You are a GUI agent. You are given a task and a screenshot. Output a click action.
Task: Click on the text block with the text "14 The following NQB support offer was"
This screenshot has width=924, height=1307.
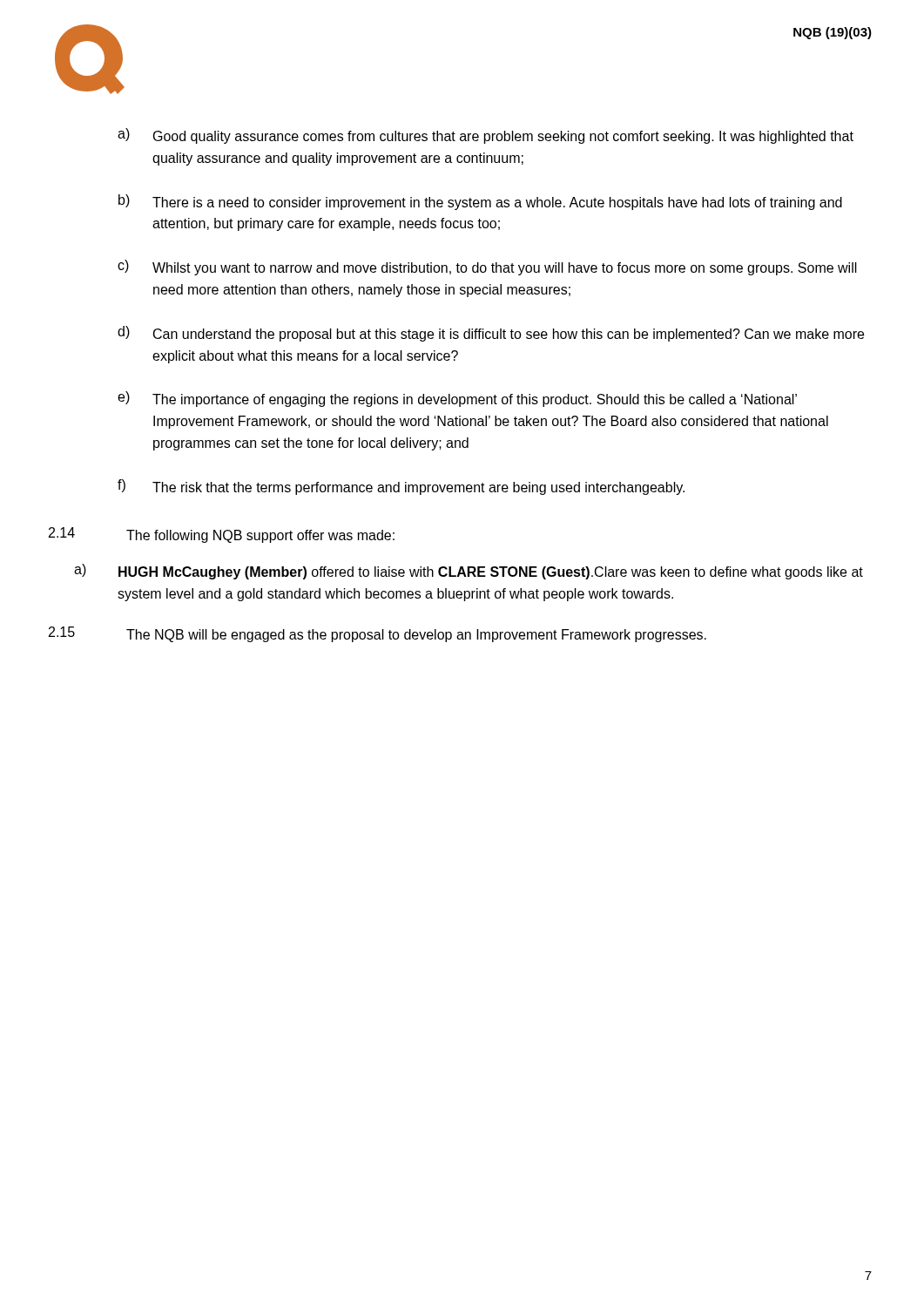tap(222, 536)
